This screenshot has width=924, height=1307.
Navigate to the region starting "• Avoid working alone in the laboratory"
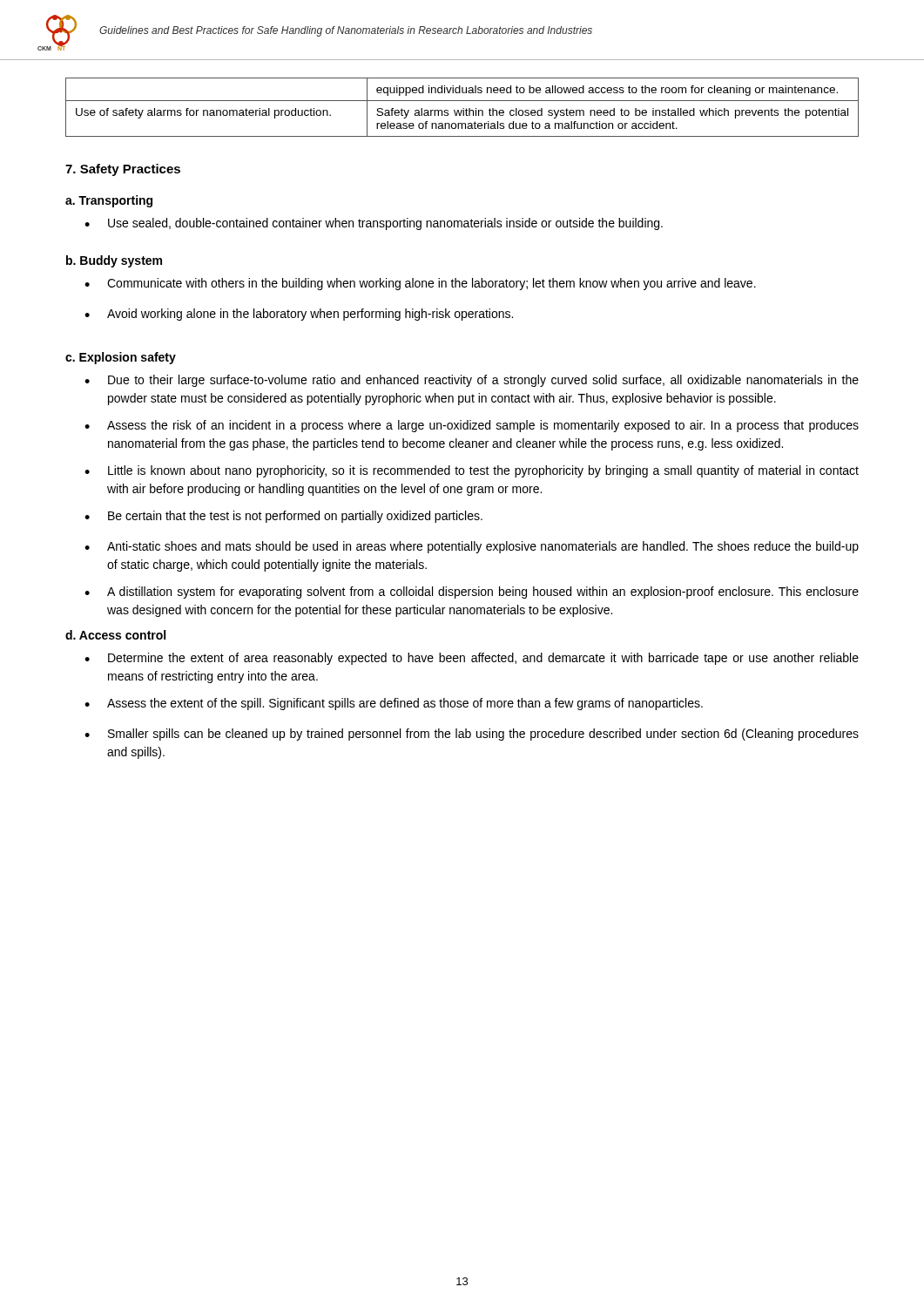tap(472, 316)
